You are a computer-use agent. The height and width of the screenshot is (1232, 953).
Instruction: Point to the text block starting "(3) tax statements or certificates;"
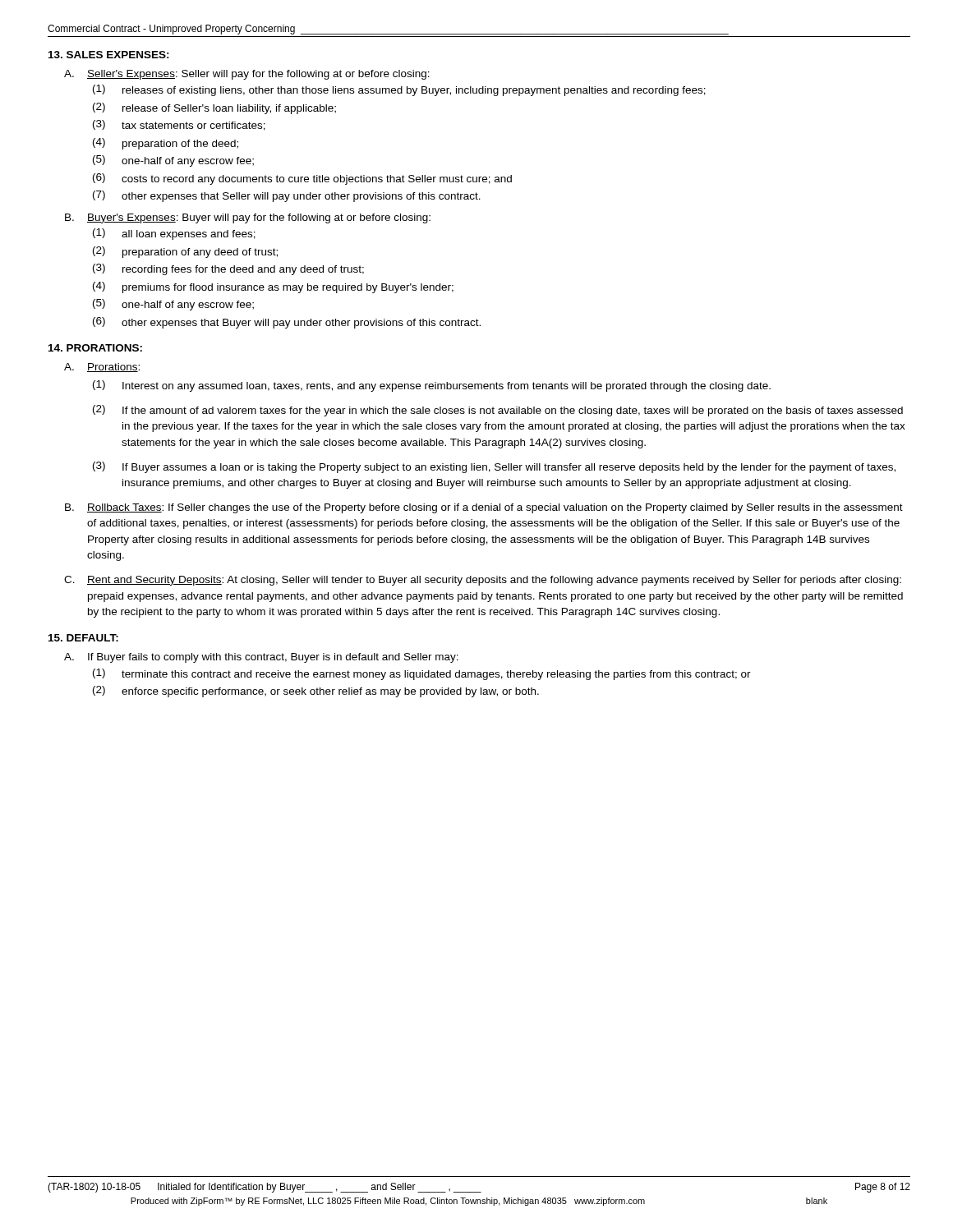pos(179,125)
